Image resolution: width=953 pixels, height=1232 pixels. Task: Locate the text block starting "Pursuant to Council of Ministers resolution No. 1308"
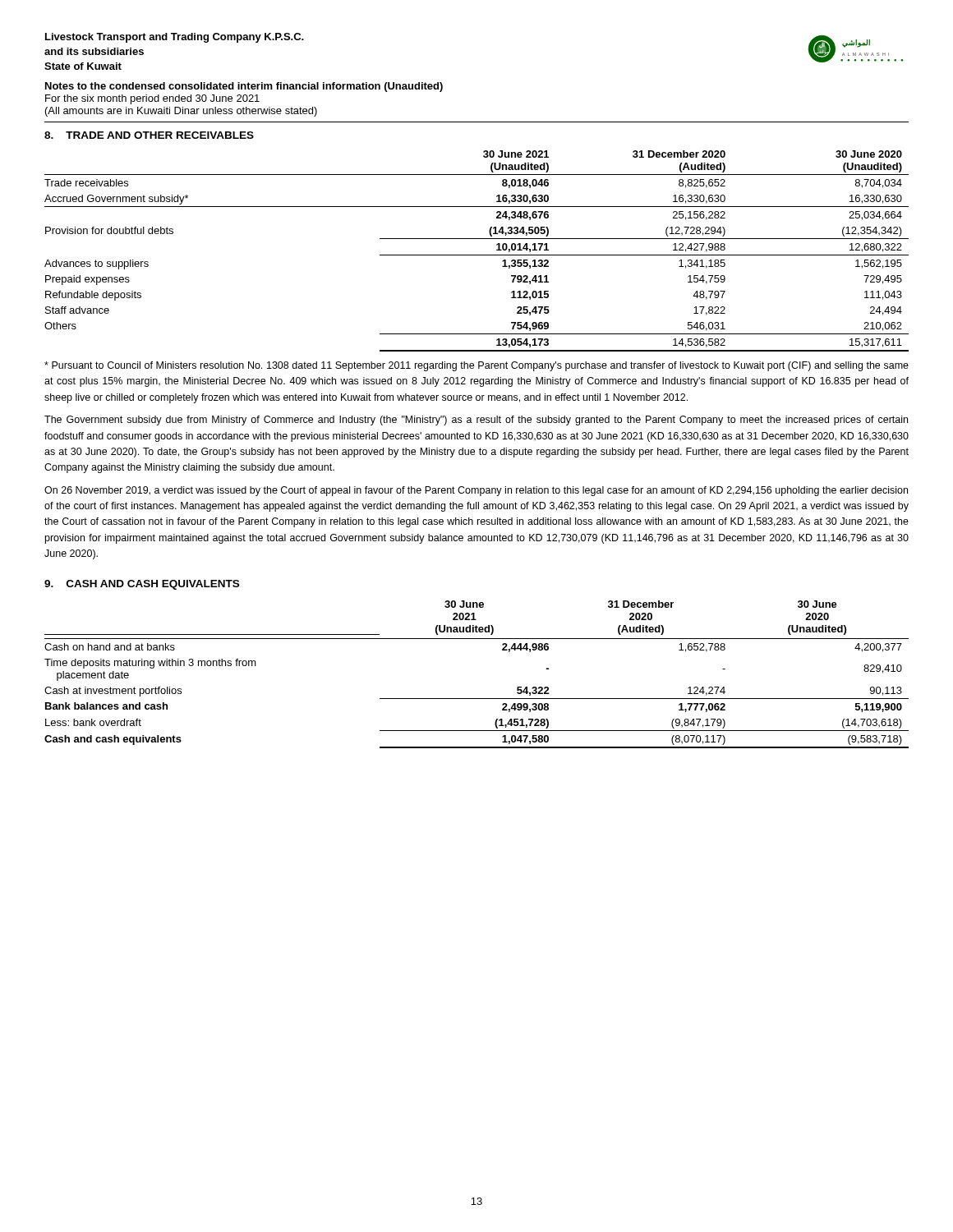pyautogui.click(x=476, y=381)
